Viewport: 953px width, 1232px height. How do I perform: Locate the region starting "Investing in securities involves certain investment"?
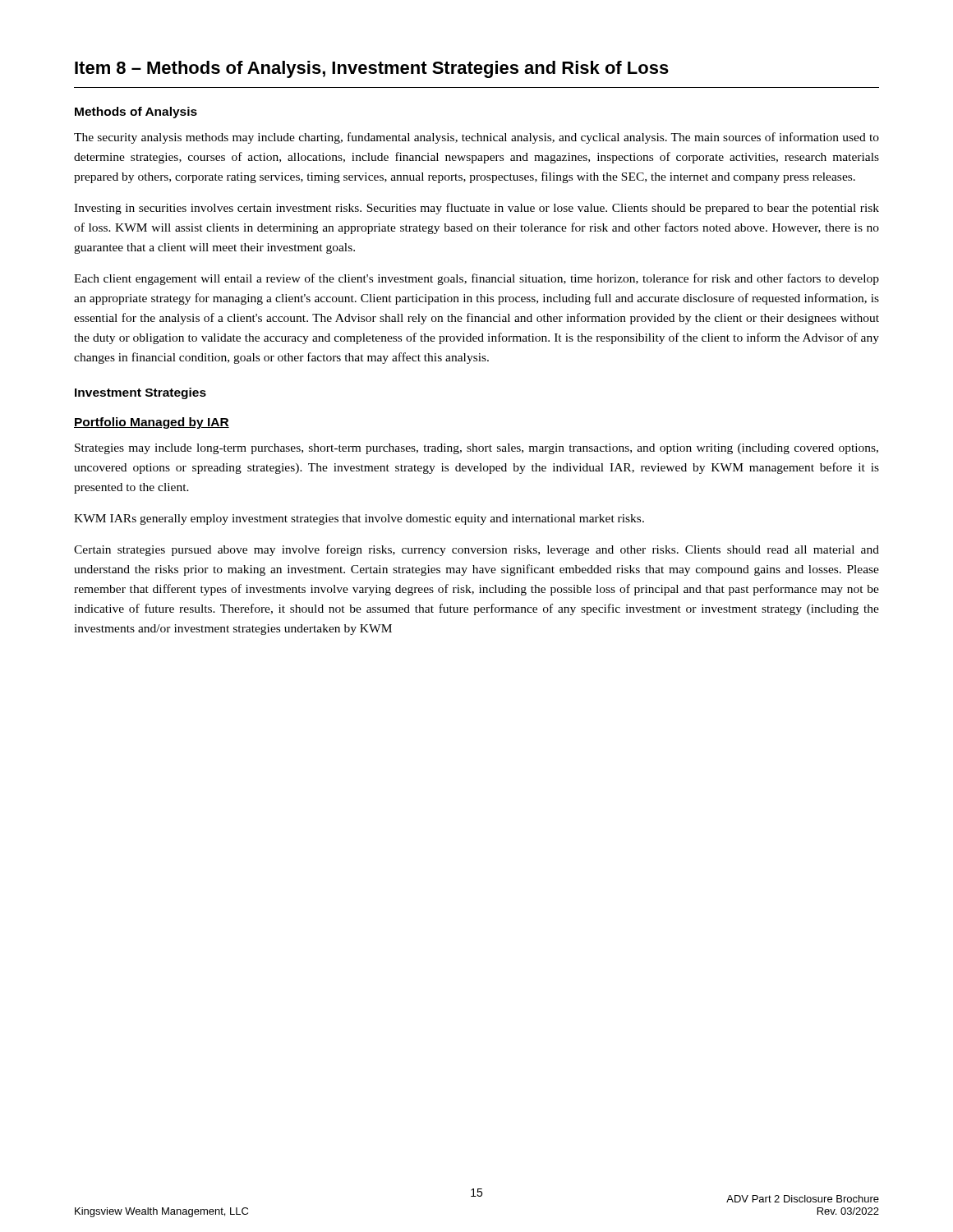click(476, 227)
